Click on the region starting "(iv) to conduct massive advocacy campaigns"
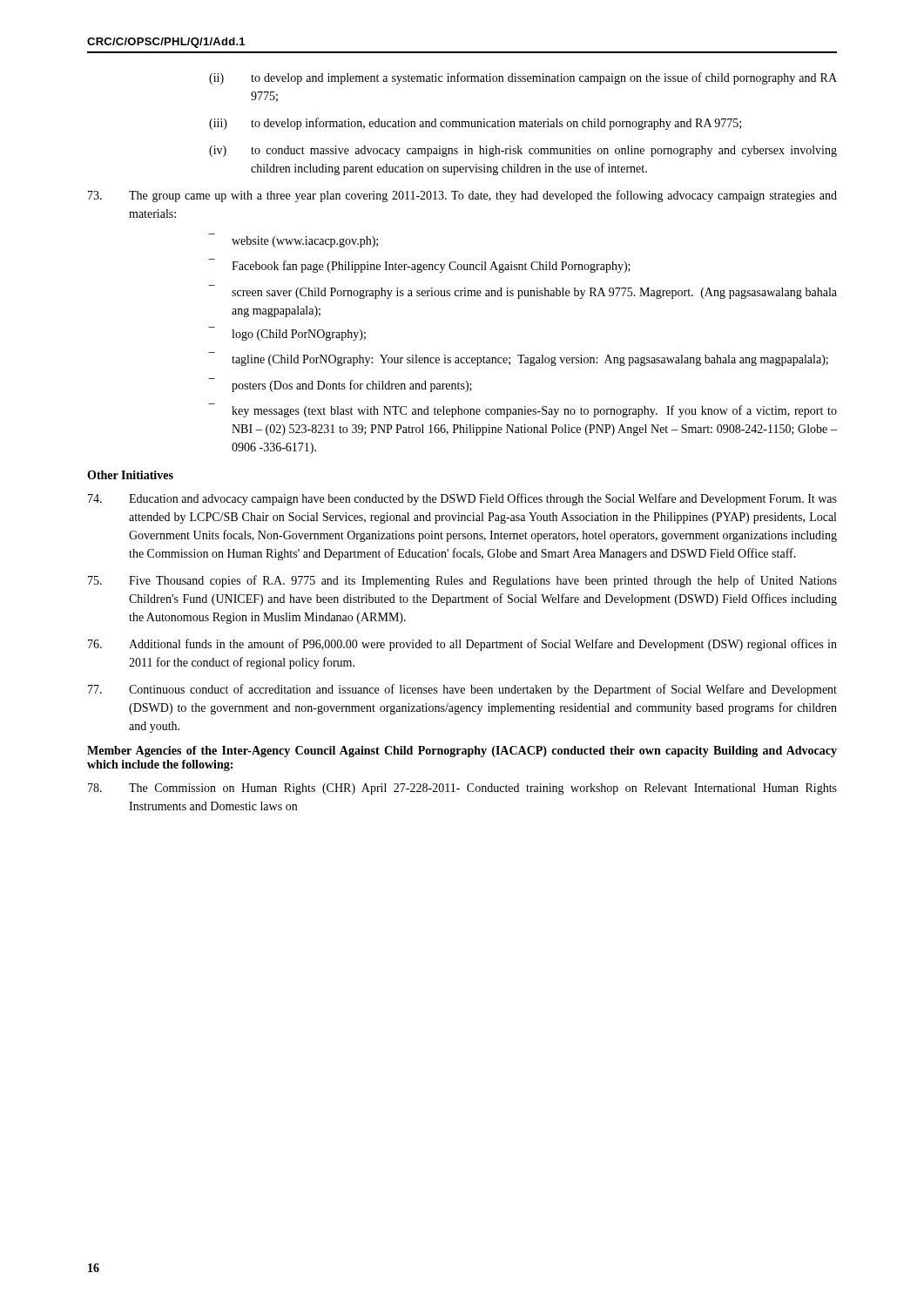 click(523, 159)
